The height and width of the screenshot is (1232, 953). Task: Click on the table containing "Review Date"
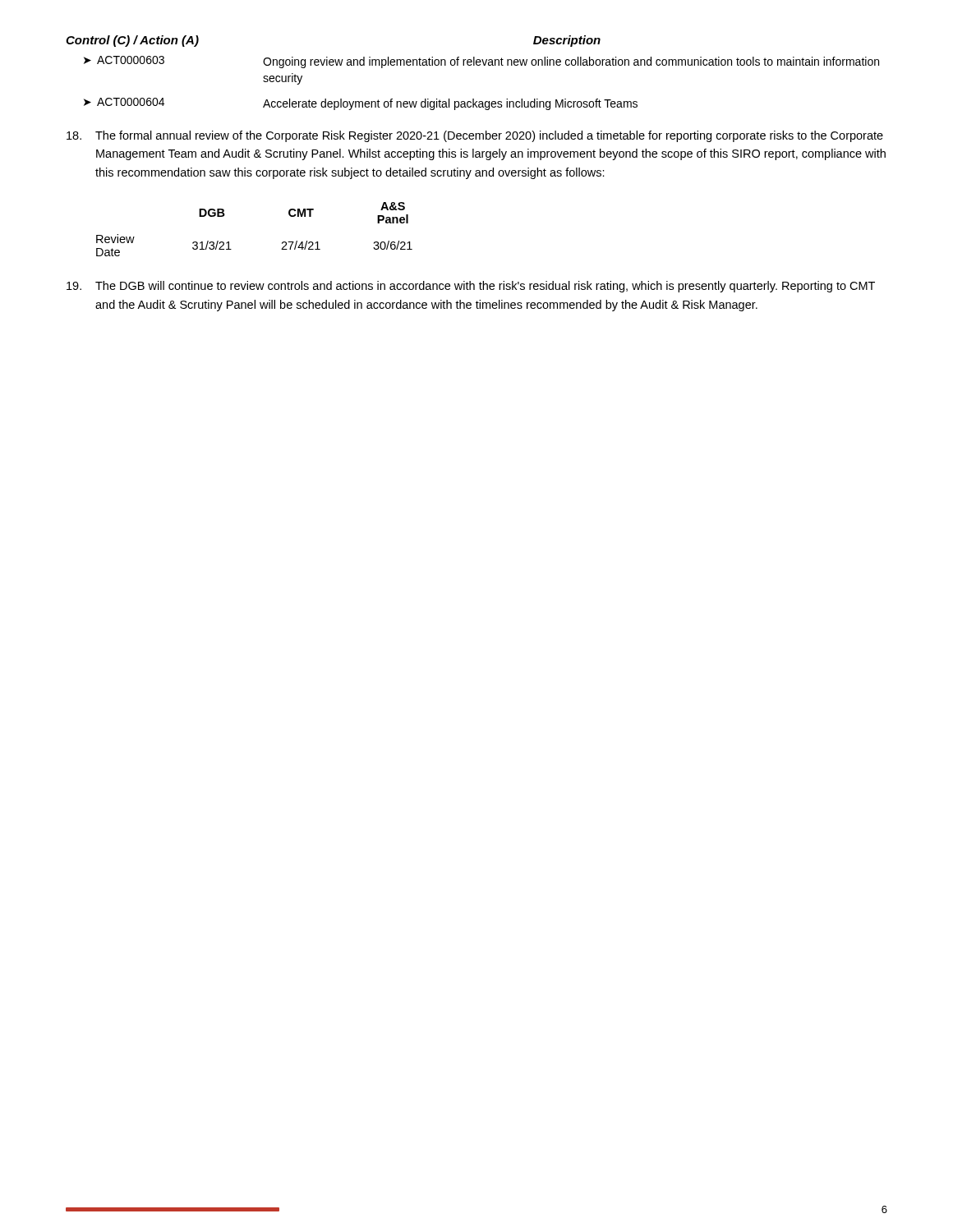pyautogui.click(x=491, y=229)
